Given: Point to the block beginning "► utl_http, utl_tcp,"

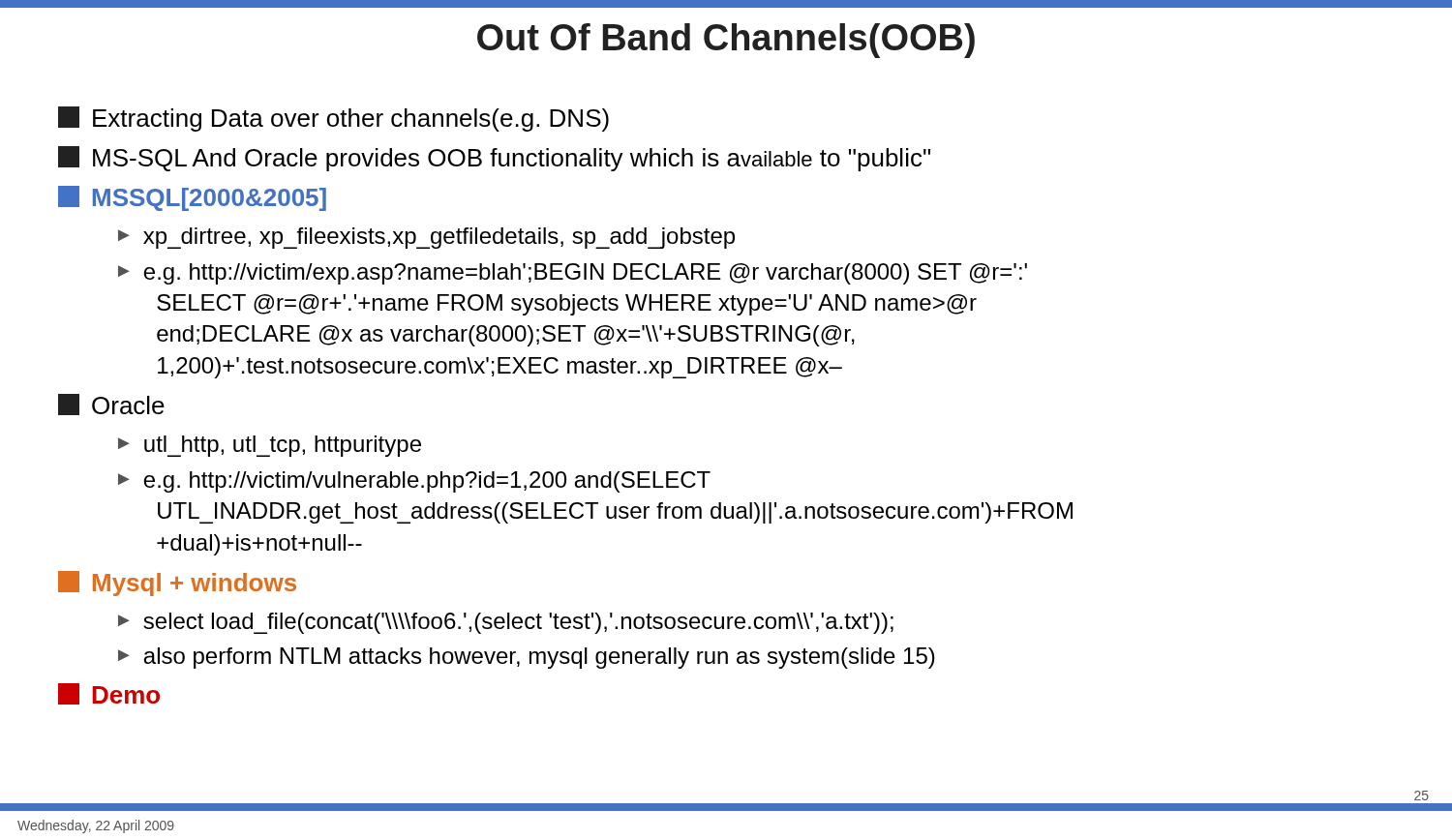Looking at the screenshot, I should [270, 446].
